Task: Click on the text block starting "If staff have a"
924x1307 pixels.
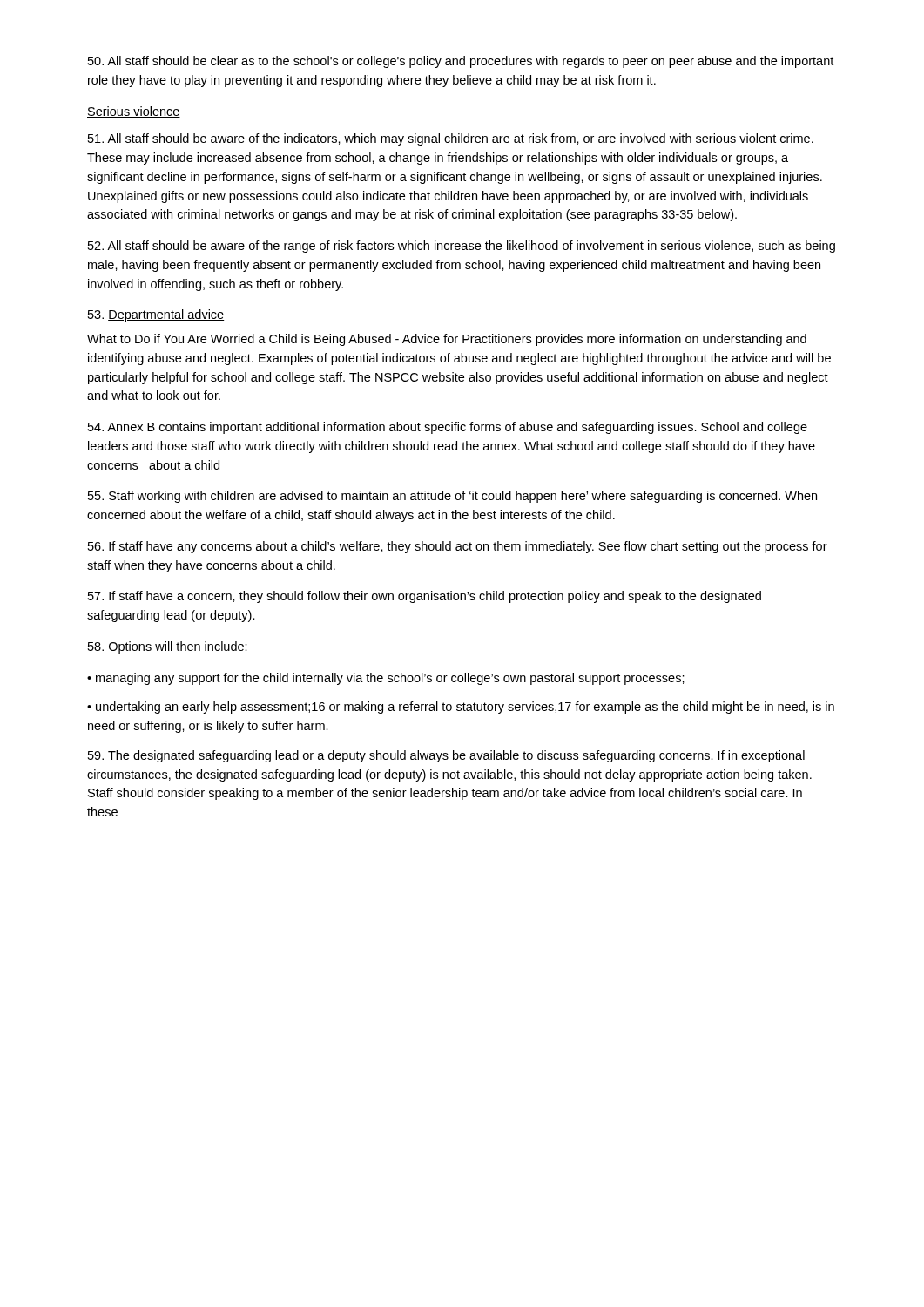Action: (425, 606)
